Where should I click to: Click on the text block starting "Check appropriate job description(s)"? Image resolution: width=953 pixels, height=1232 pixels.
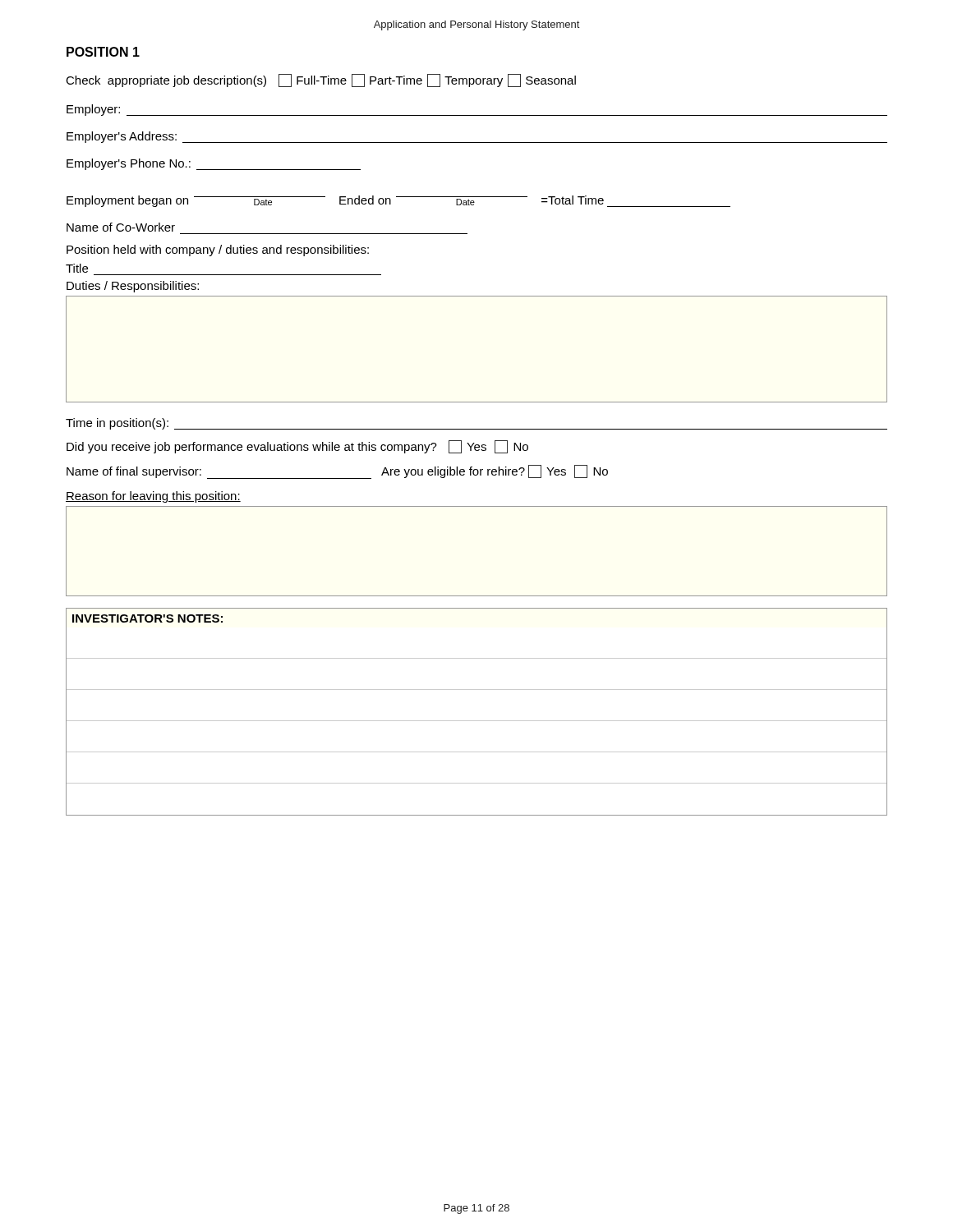pos(321,80)
